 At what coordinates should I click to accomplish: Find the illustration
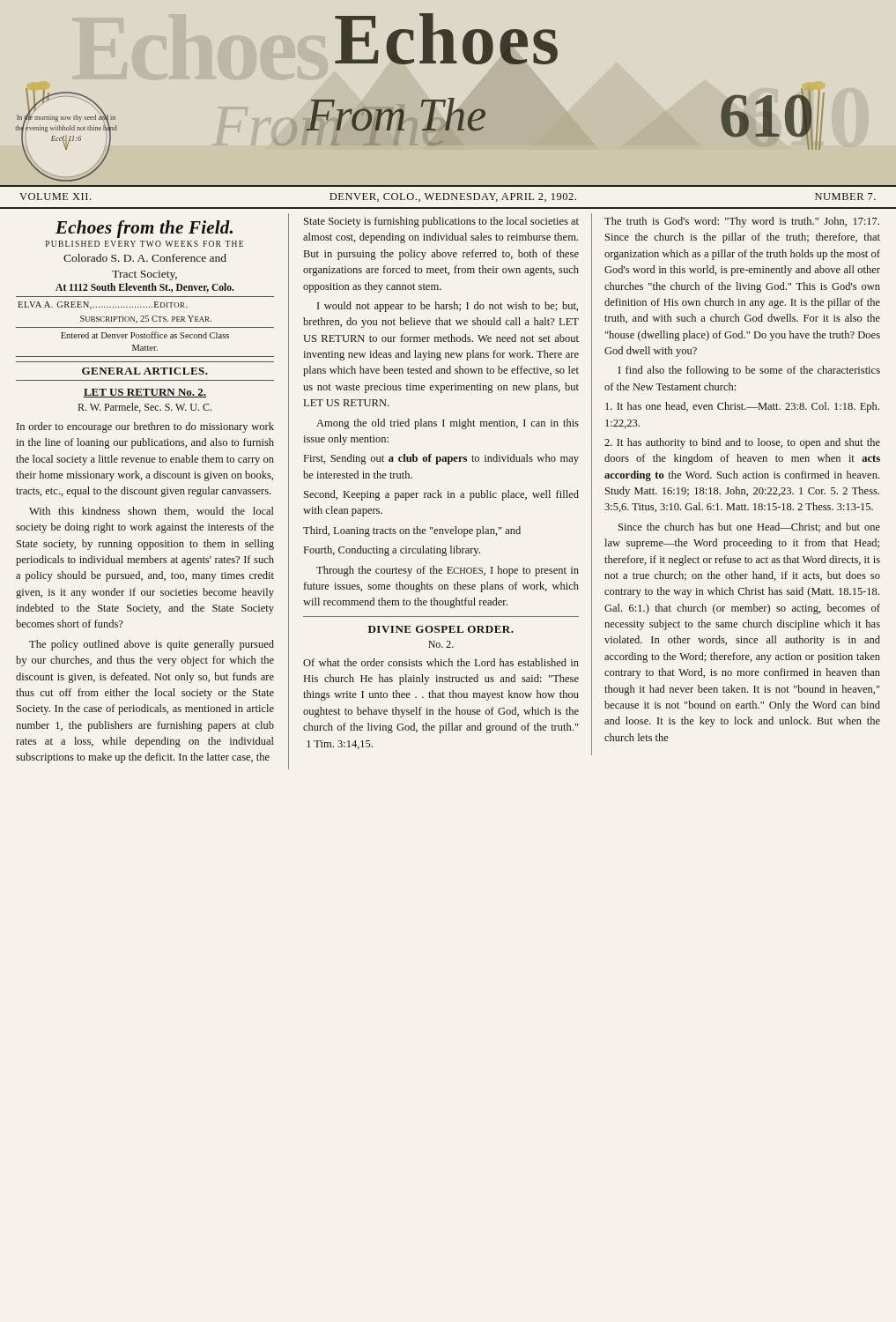(448, 93)
